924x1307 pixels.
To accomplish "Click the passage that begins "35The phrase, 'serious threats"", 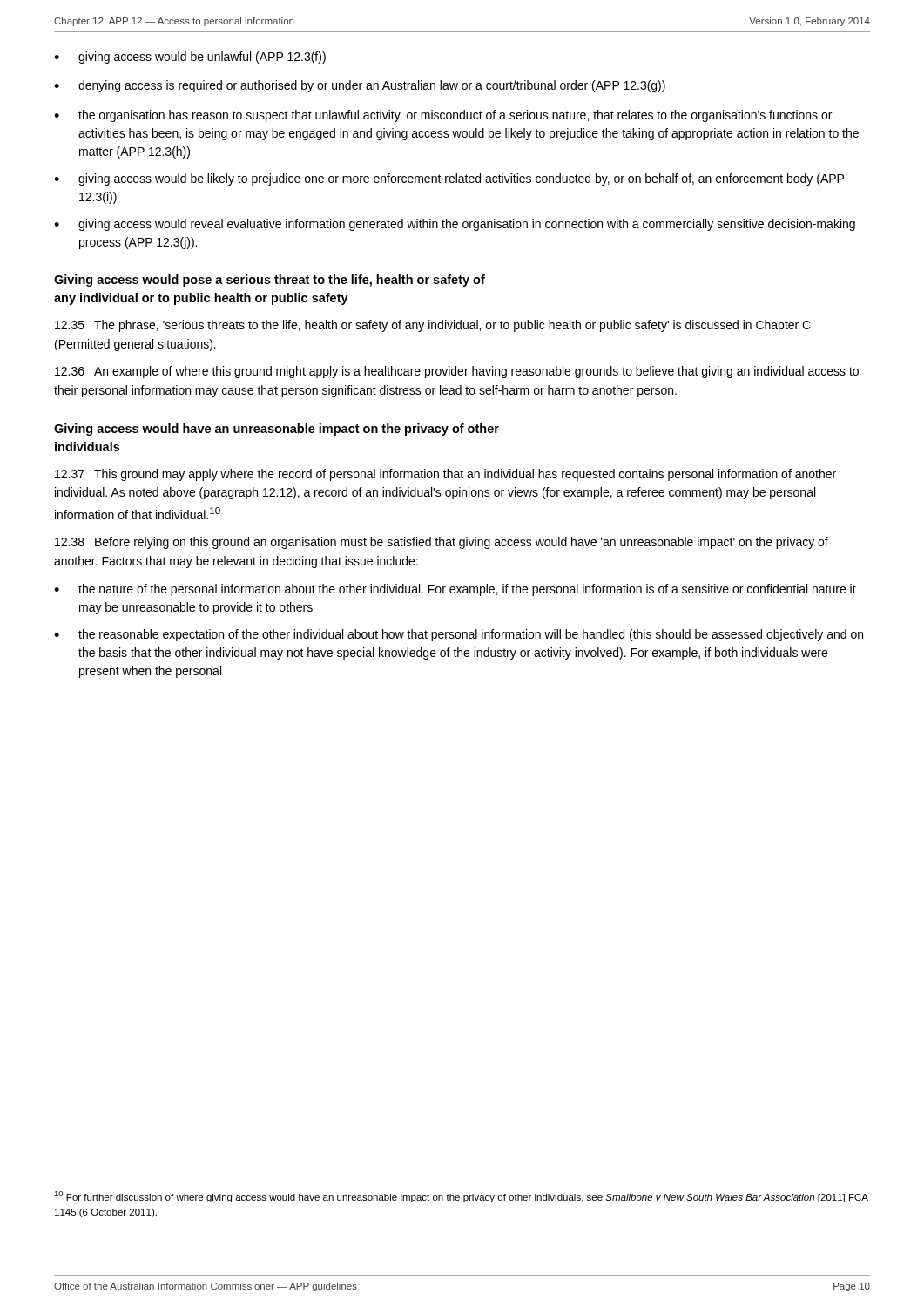I will [432, 333].
